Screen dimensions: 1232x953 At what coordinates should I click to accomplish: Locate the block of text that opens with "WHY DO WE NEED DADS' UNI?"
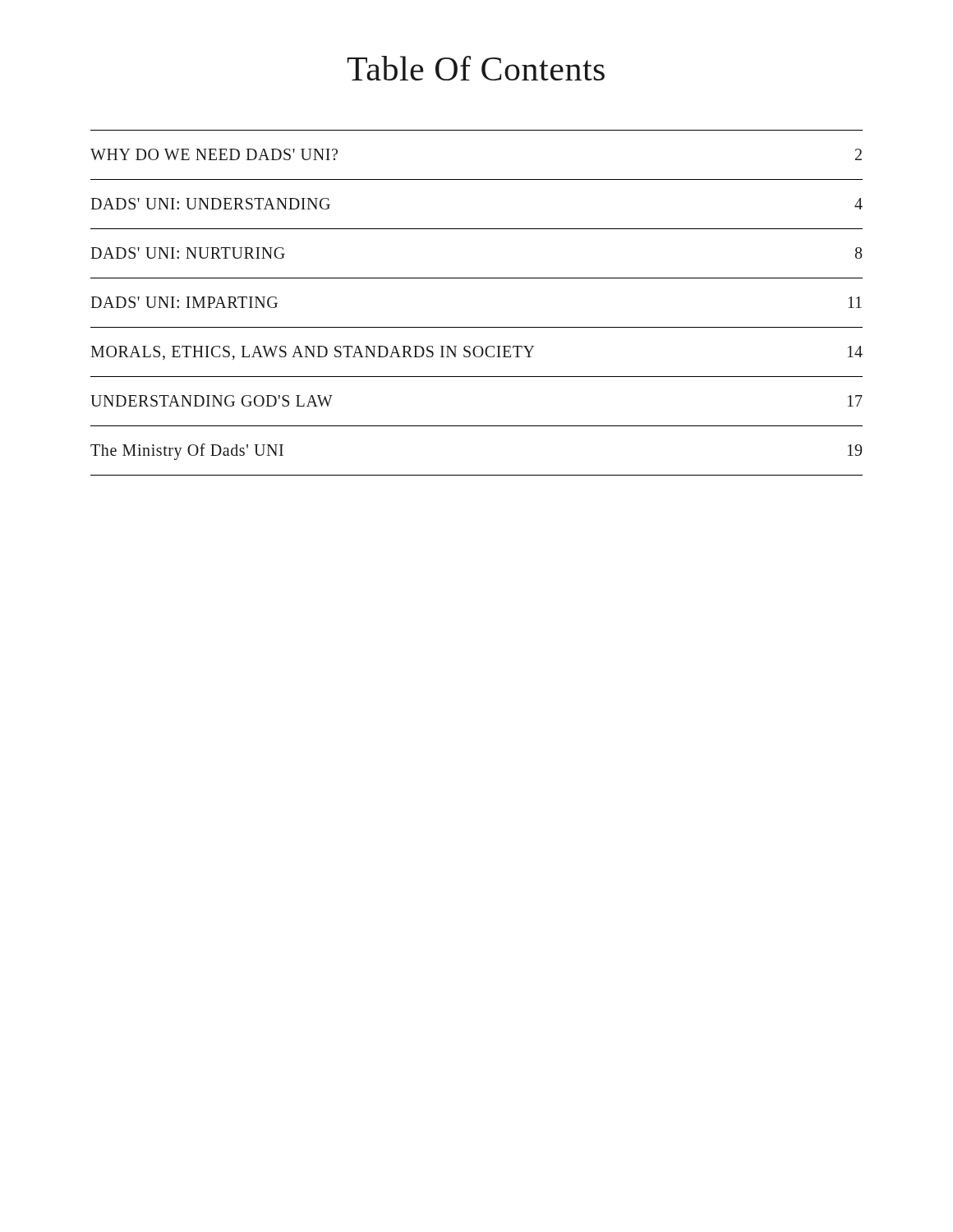pos(212,154)
